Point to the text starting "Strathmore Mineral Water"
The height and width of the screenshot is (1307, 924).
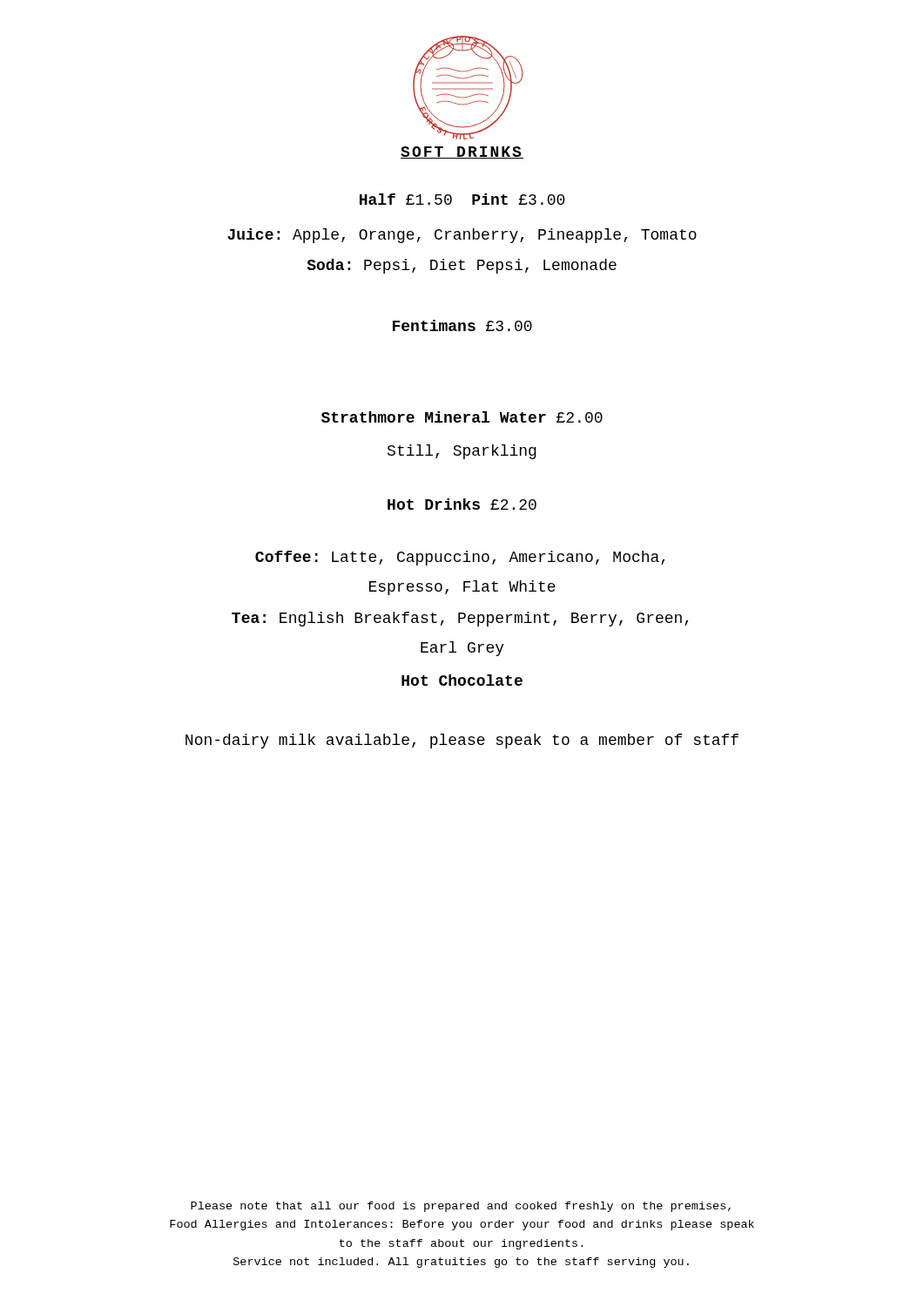coord(462,418)
